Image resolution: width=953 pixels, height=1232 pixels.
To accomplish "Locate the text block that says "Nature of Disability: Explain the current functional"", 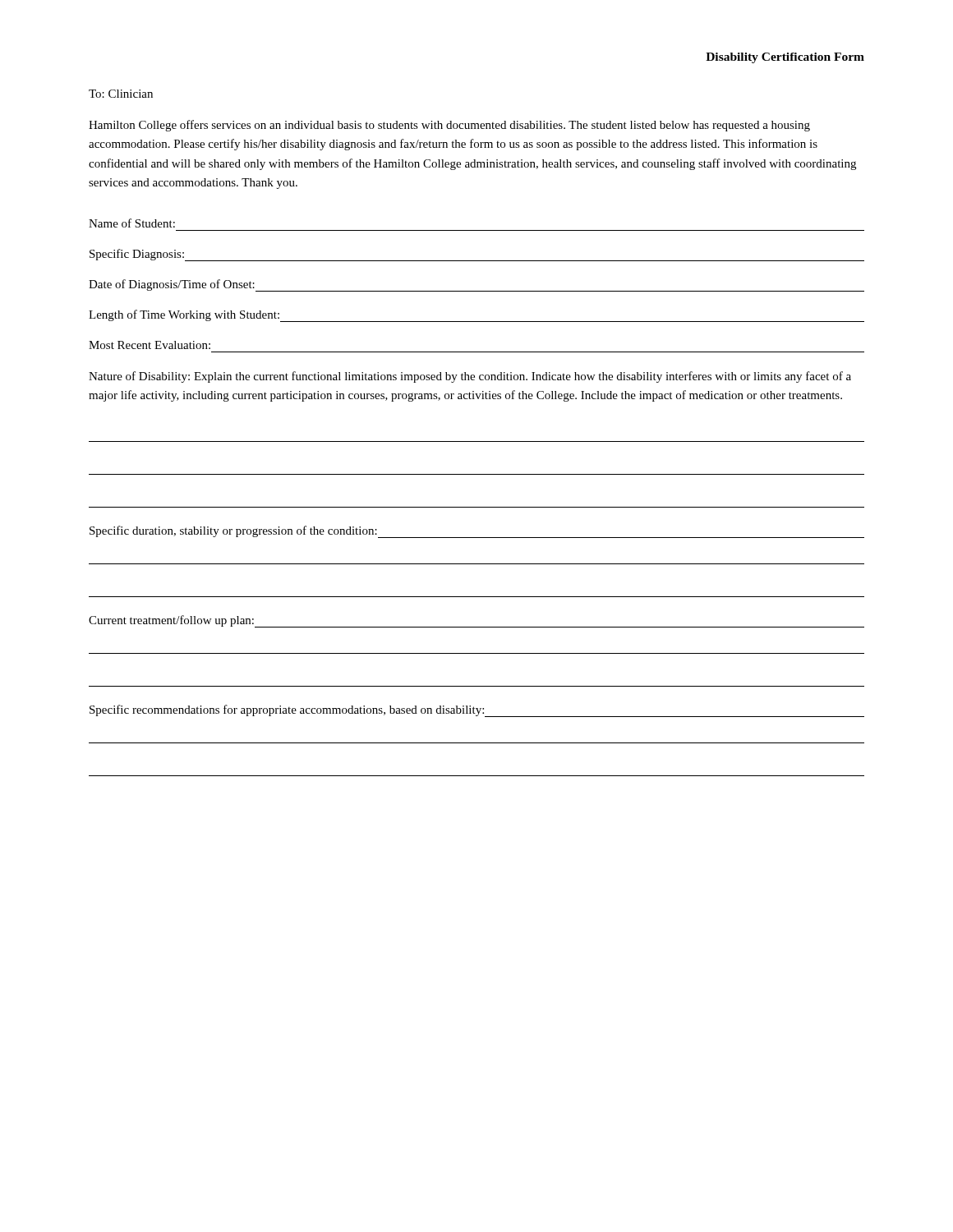I will coord(470,386).
